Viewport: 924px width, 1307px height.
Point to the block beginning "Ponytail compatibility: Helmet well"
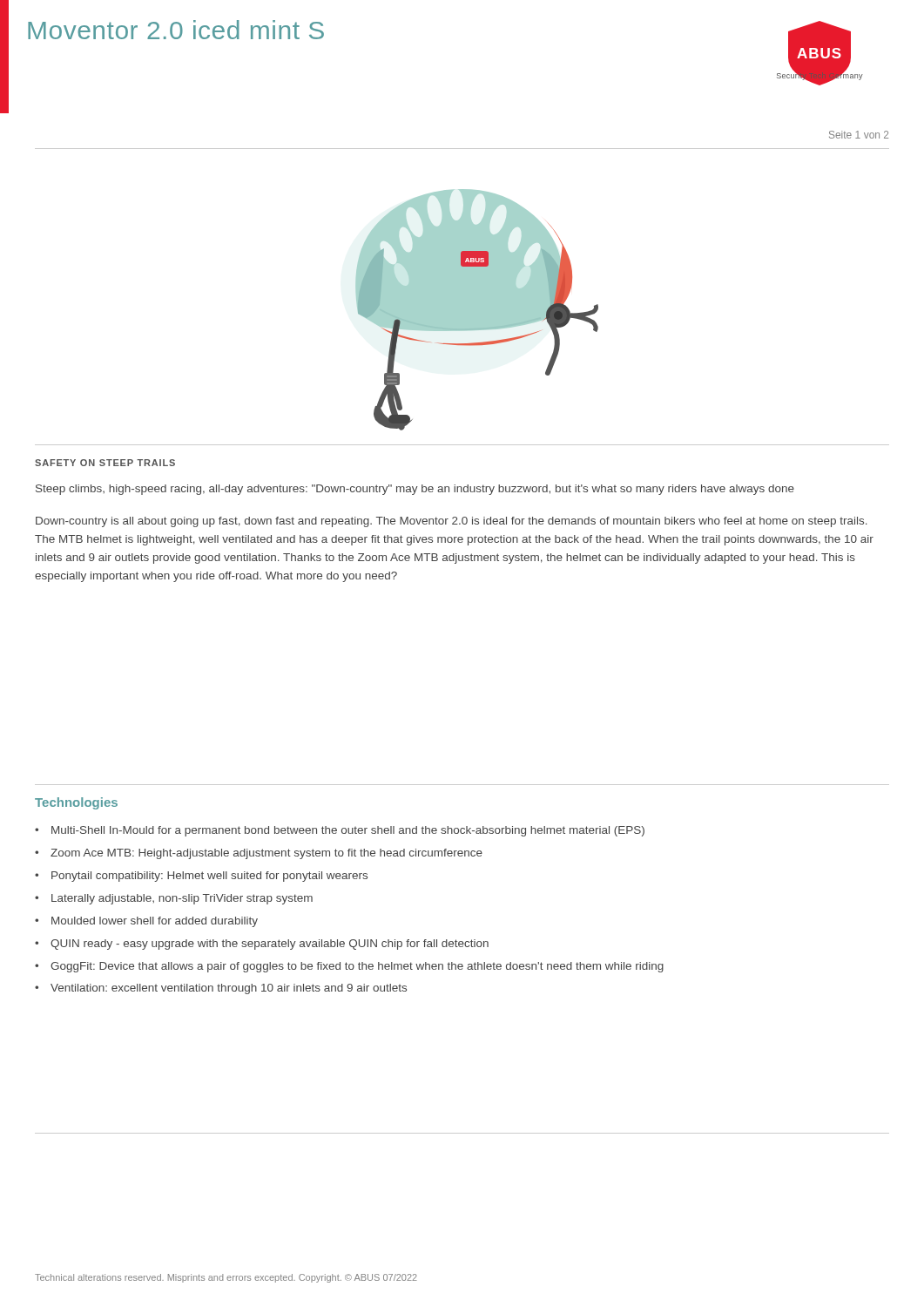tap(209, 875)
